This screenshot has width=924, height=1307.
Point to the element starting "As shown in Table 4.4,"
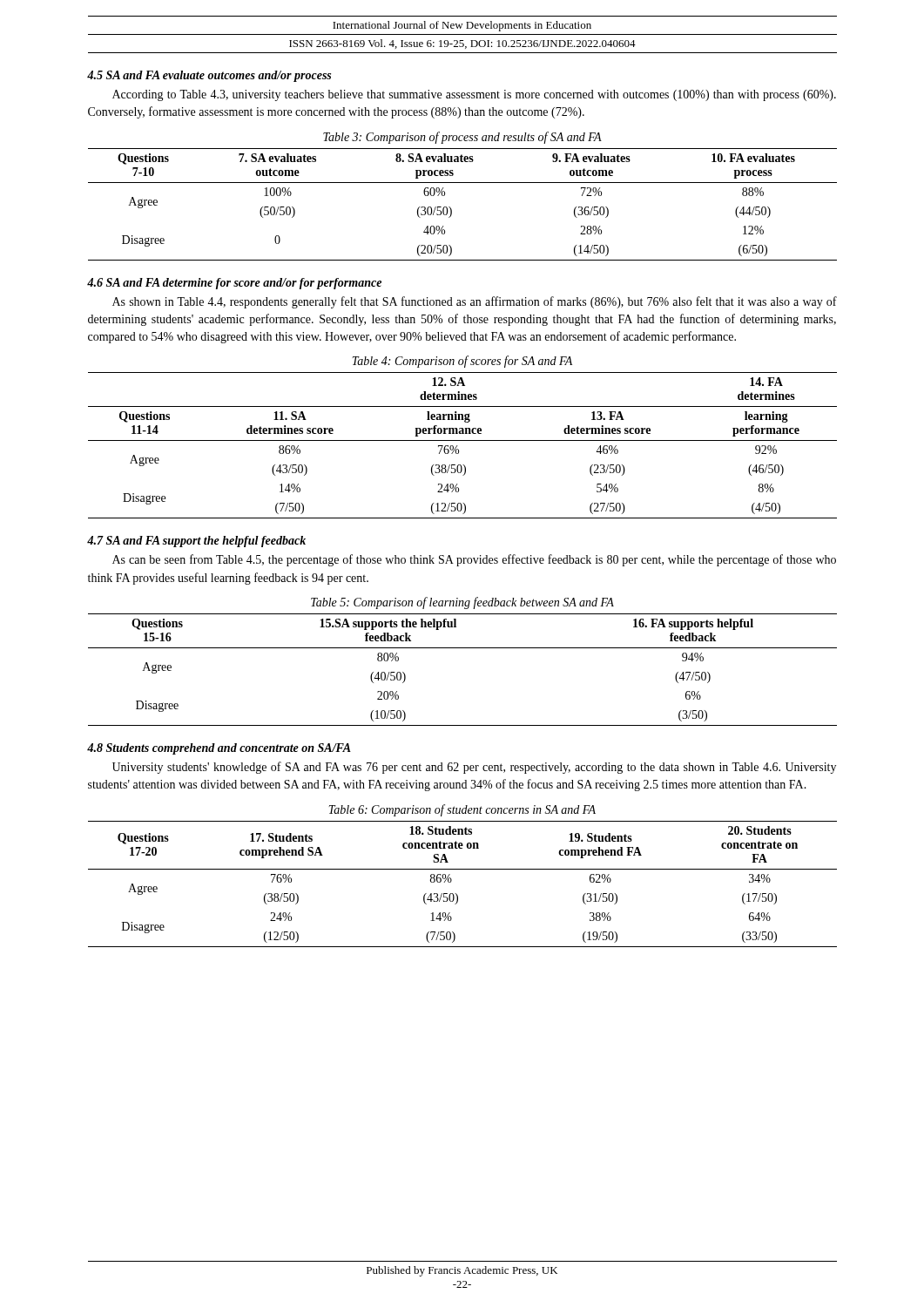click(x=462, y=319)
